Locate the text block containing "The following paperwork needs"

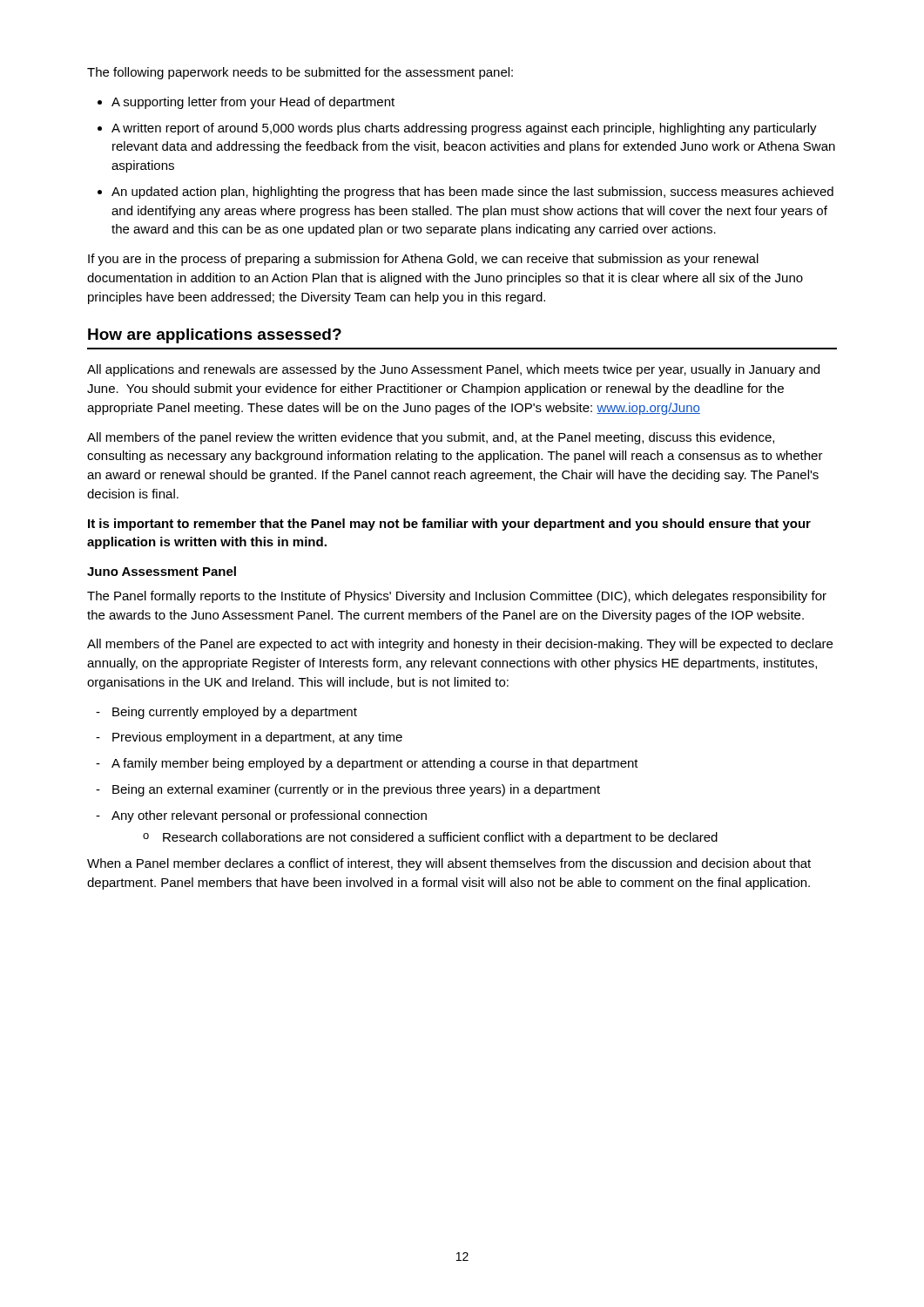coord(462,151)
